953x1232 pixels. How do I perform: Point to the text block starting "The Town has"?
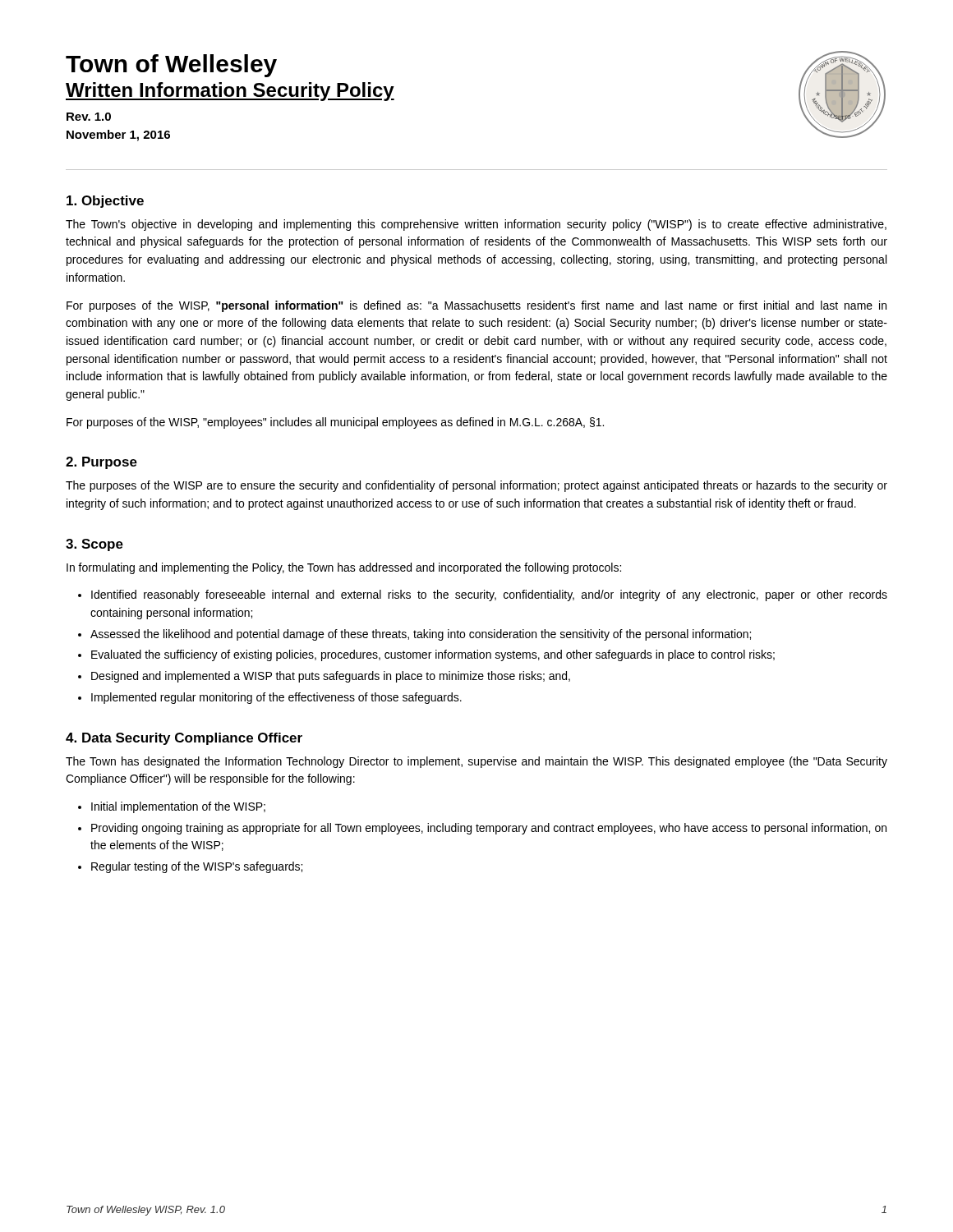tap(476, 770)
